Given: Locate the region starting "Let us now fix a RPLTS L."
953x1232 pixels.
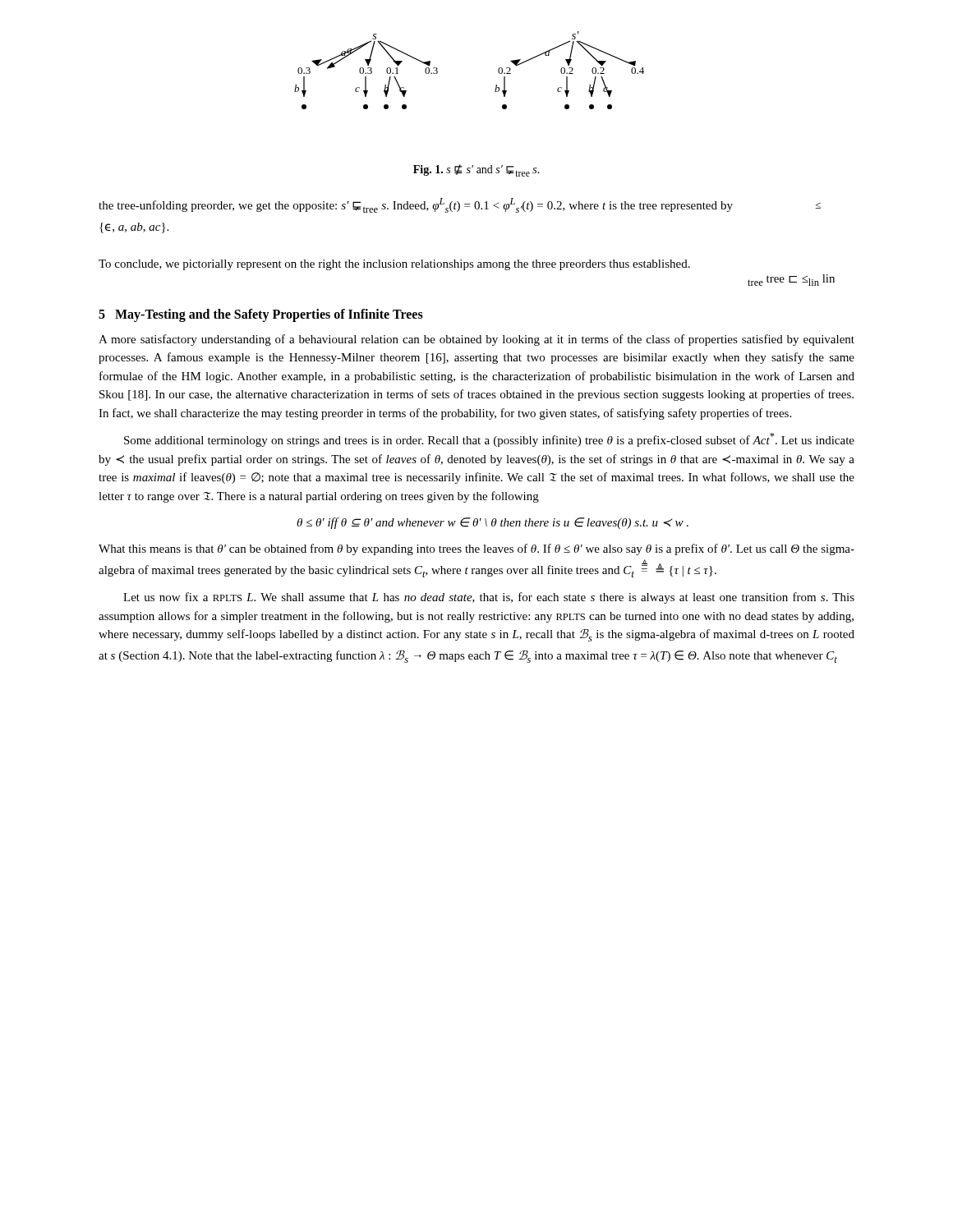Looking at the screenshot, I should tap(476, 628).
